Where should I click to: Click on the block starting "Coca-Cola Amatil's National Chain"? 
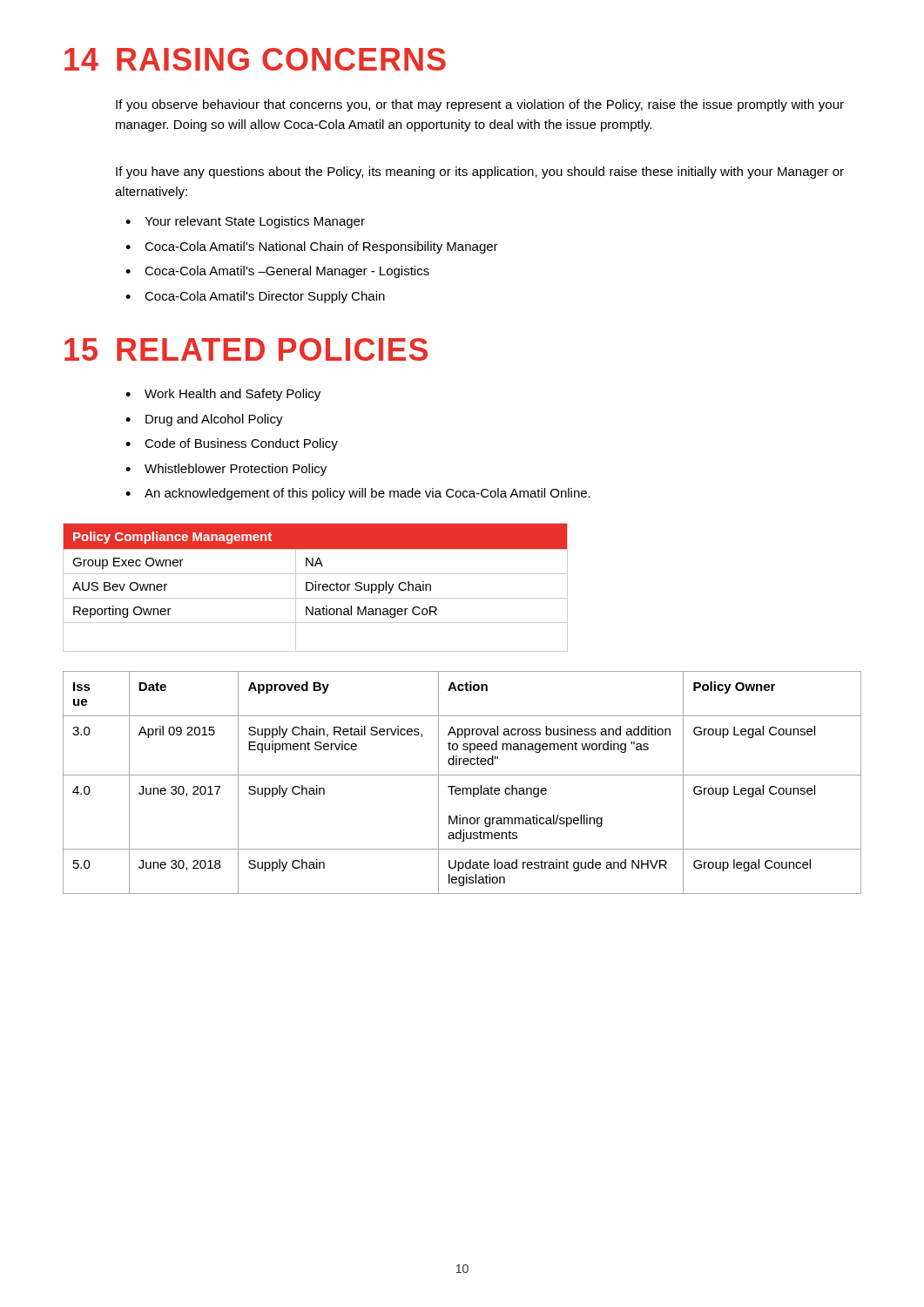tap(321, 246)
